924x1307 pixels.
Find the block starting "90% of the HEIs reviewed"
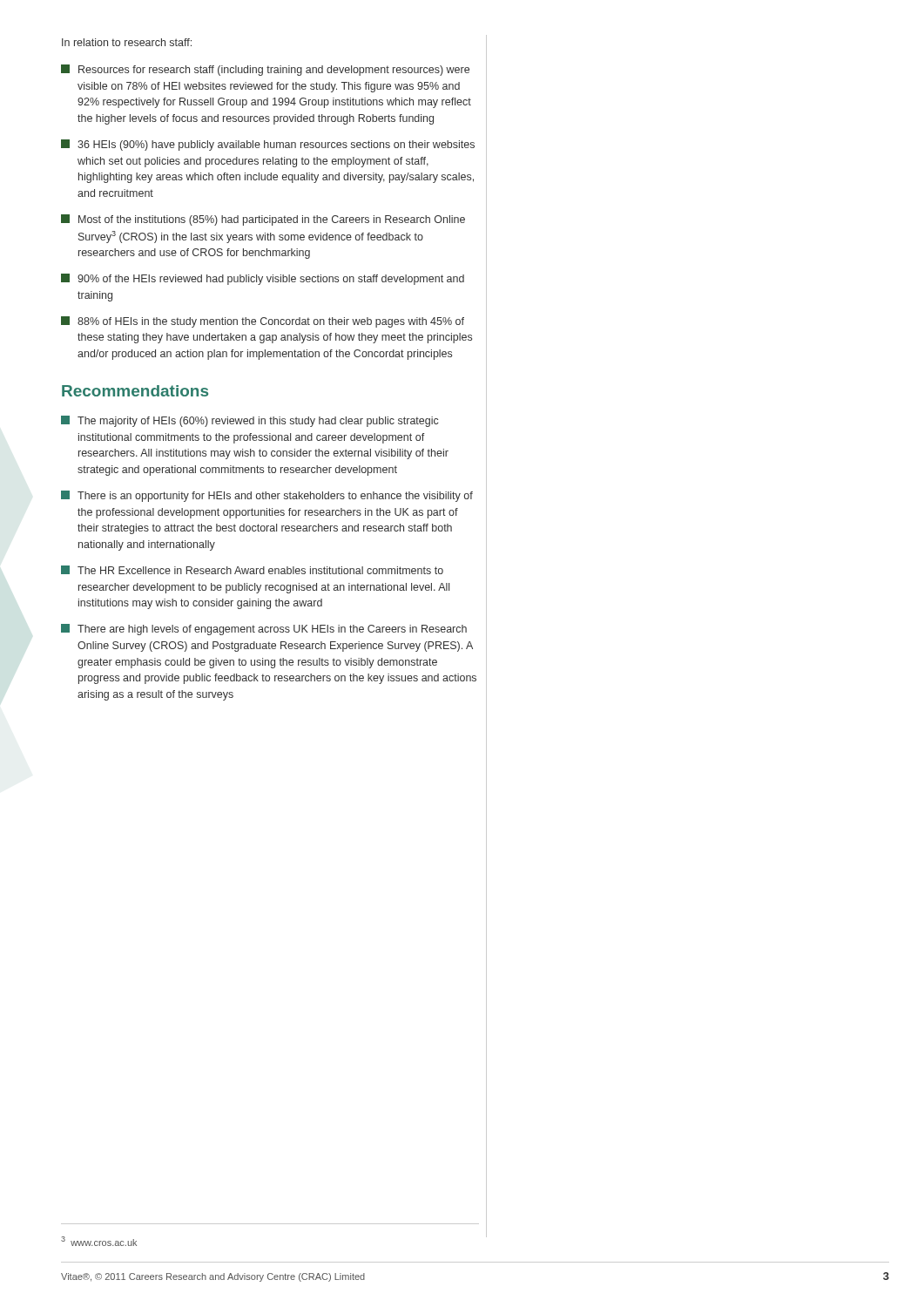click(270, 287)
